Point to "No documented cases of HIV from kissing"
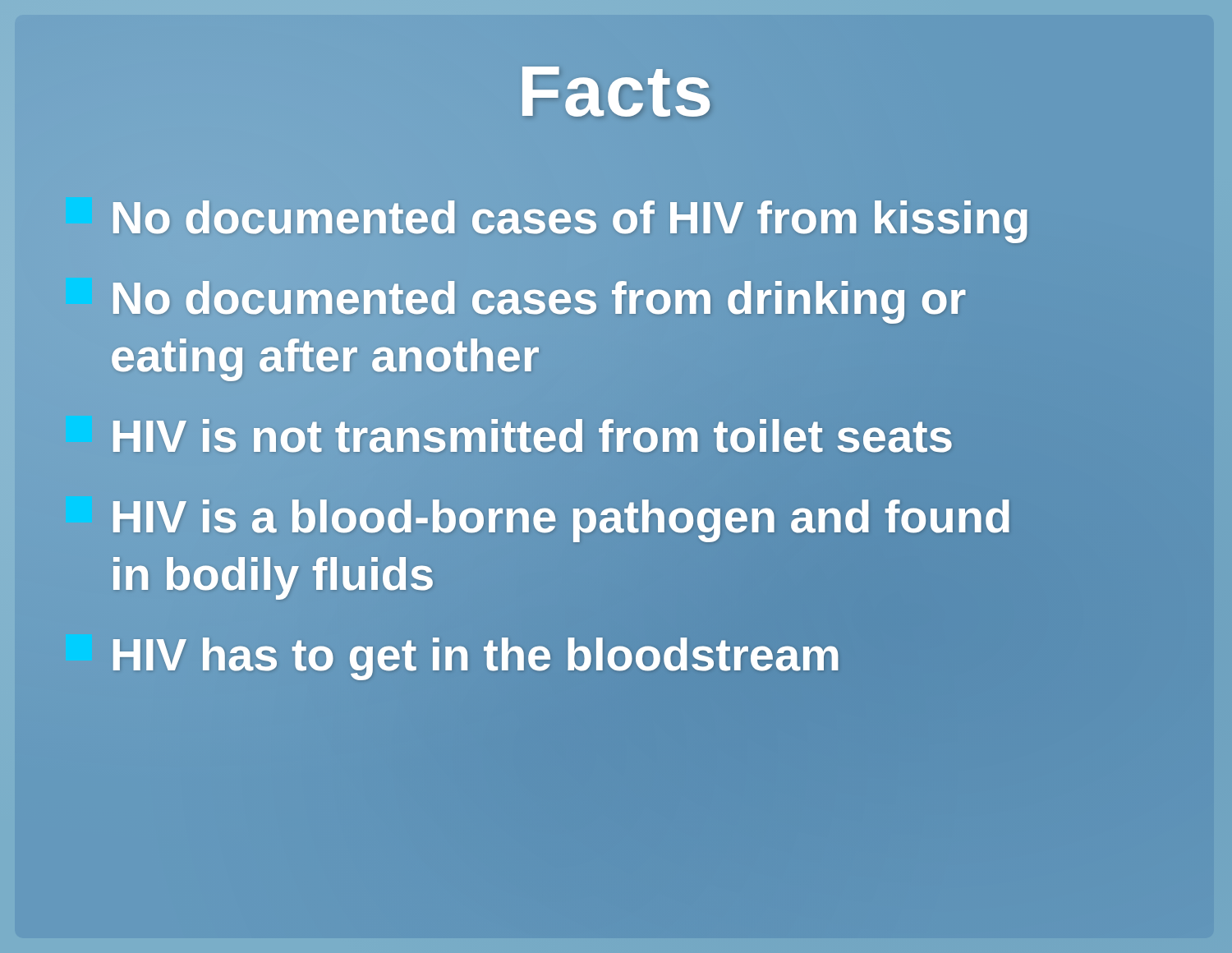 click(x=548, y=218)
